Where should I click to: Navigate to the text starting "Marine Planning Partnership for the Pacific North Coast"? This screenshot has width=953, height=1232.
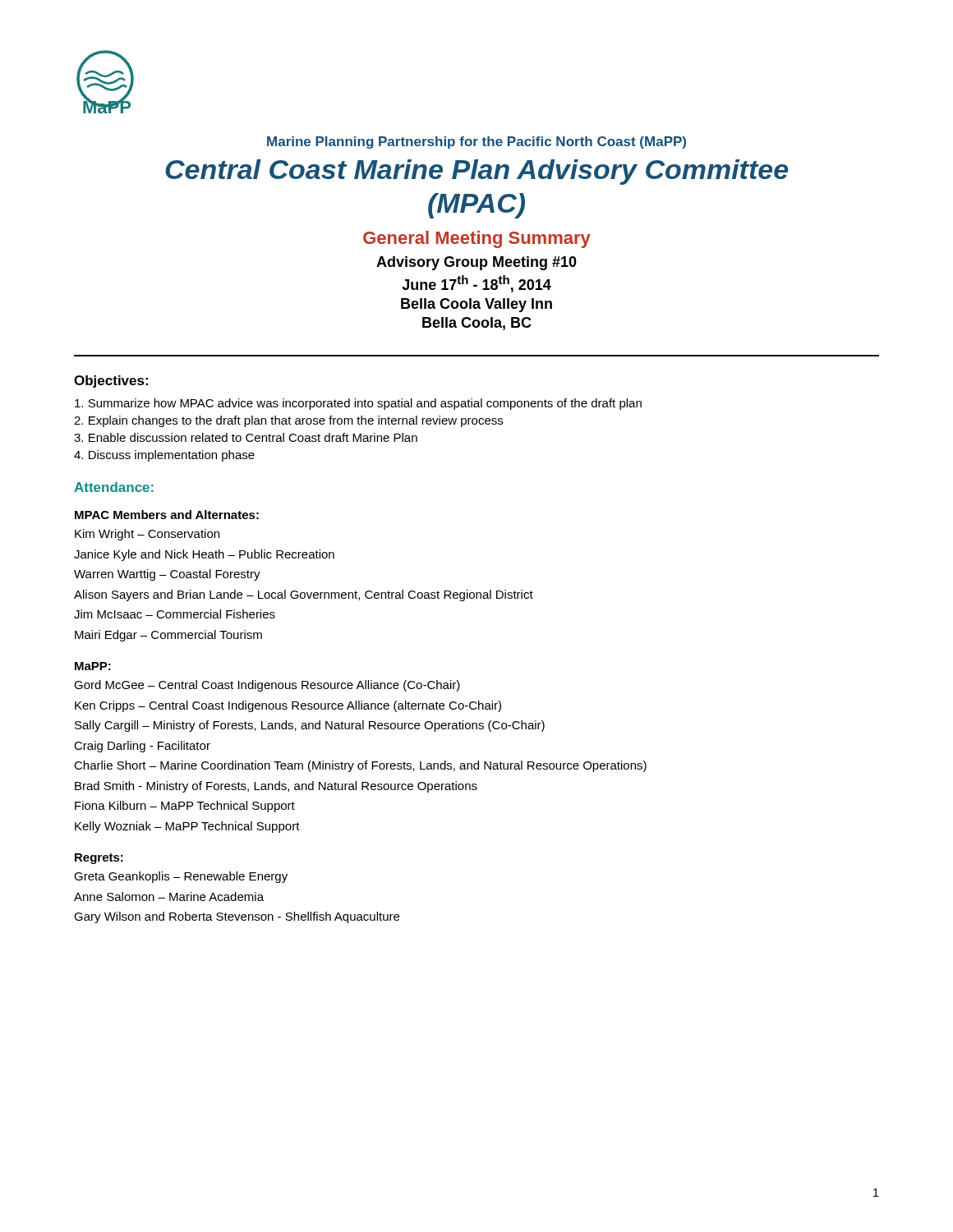pos(476,233)
